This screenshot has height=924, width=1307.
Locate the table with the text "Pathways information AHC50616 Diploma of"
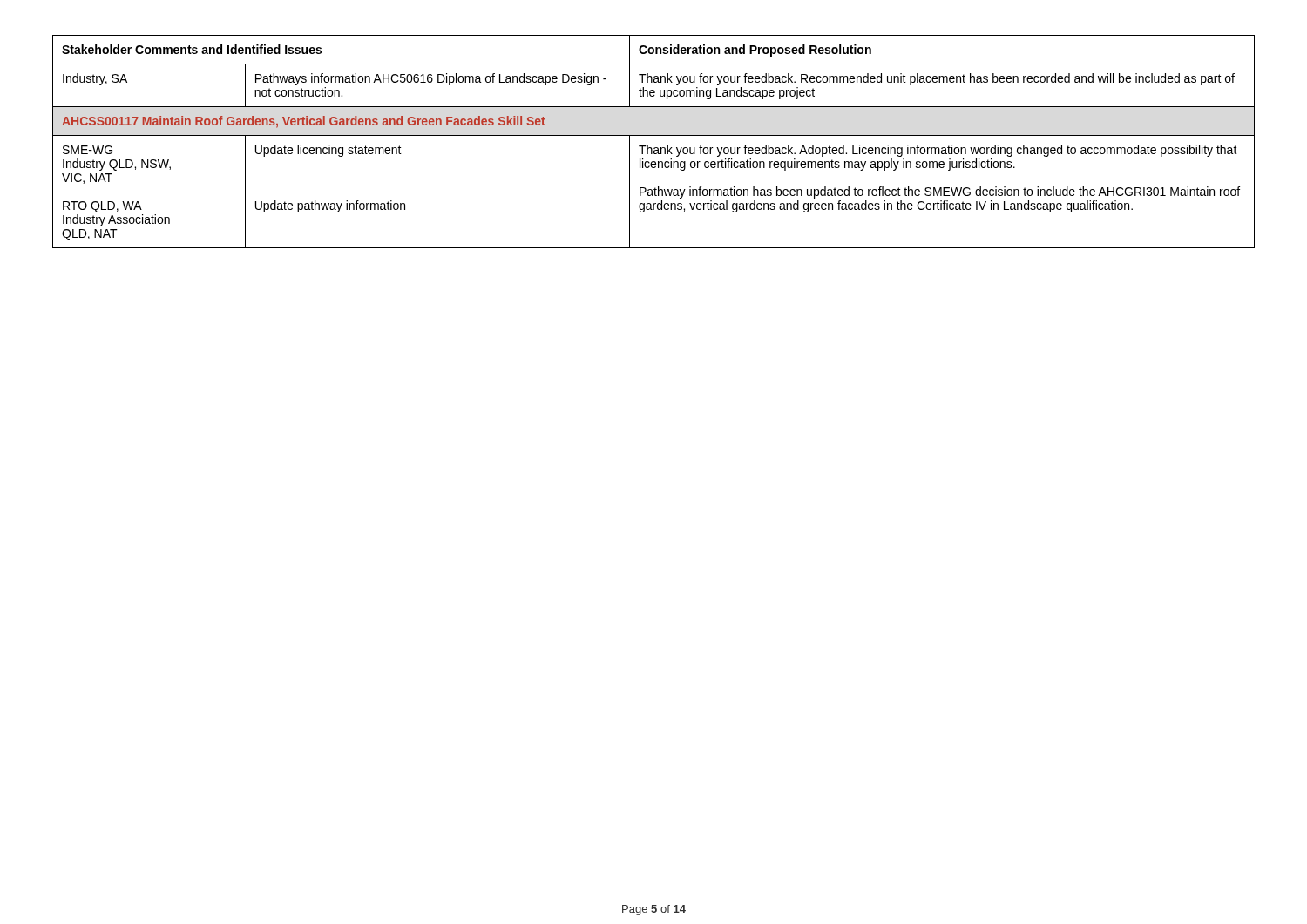click(x=654, y=142)
